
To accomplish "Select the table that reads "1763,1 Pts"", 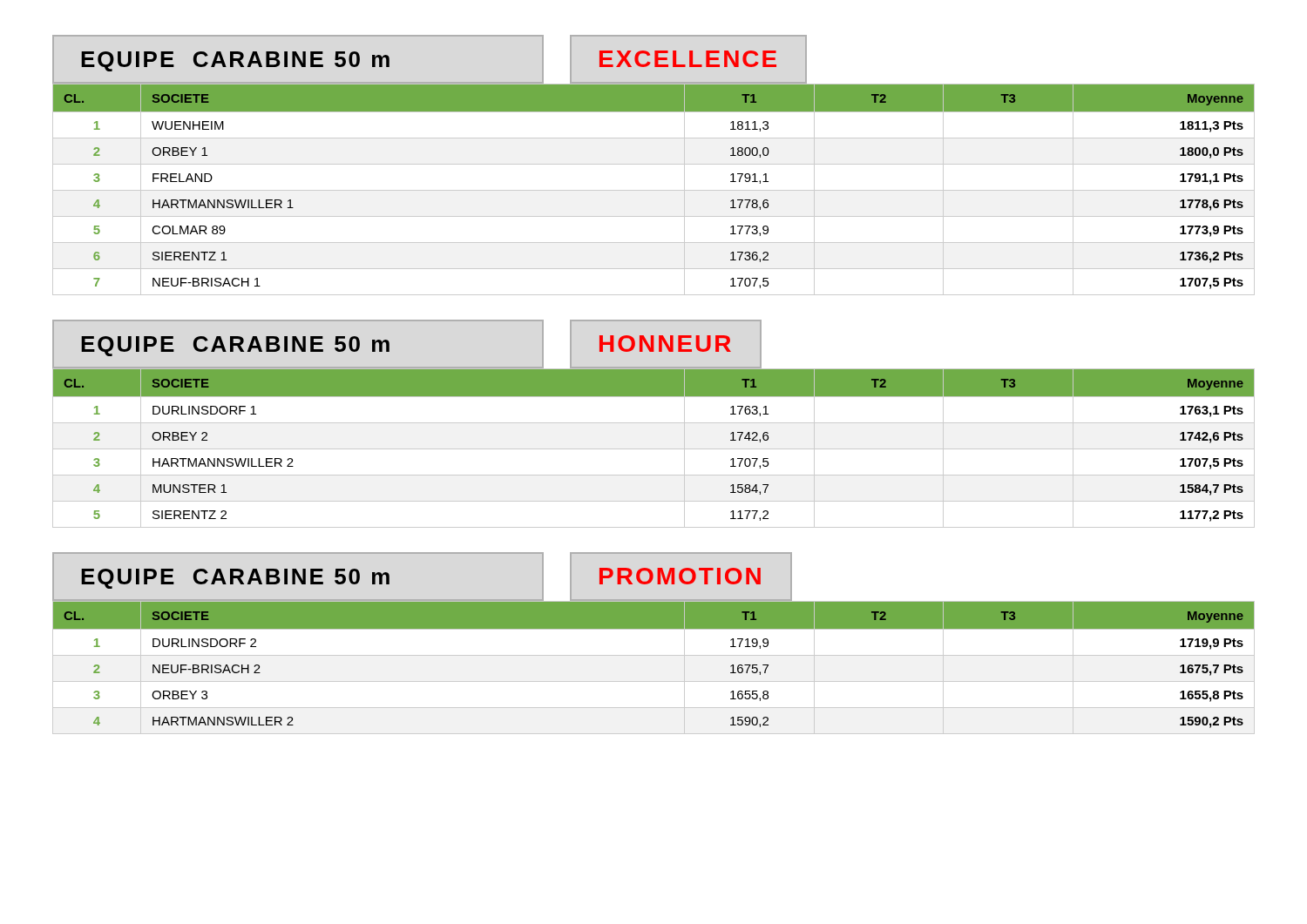I will tap(654, 424).
